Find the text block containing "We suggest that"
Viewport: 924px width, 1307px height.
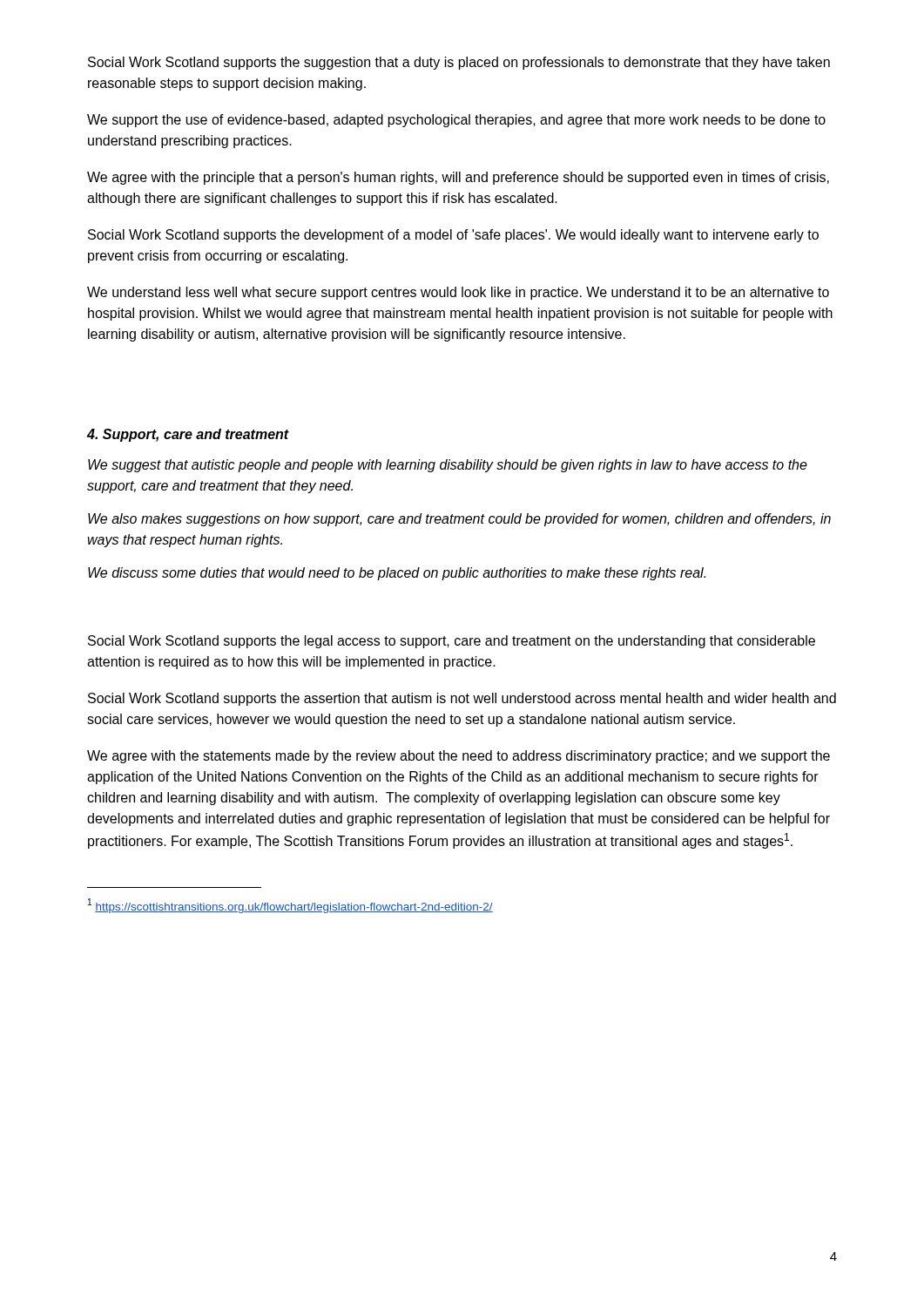point(447,475)
